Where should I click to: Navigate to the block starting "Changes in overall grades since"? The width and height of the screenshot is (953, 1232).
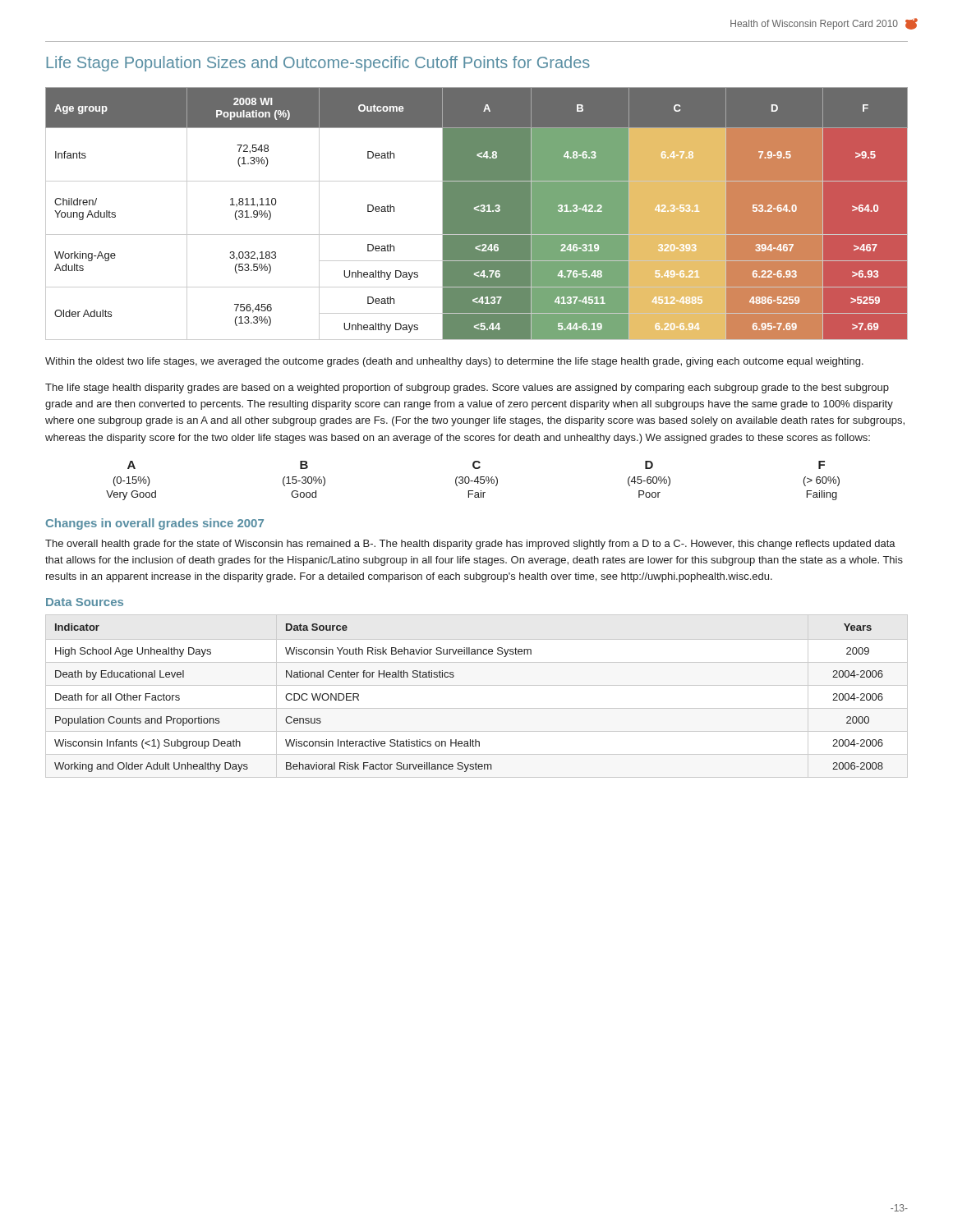click(x=155, y=523)
